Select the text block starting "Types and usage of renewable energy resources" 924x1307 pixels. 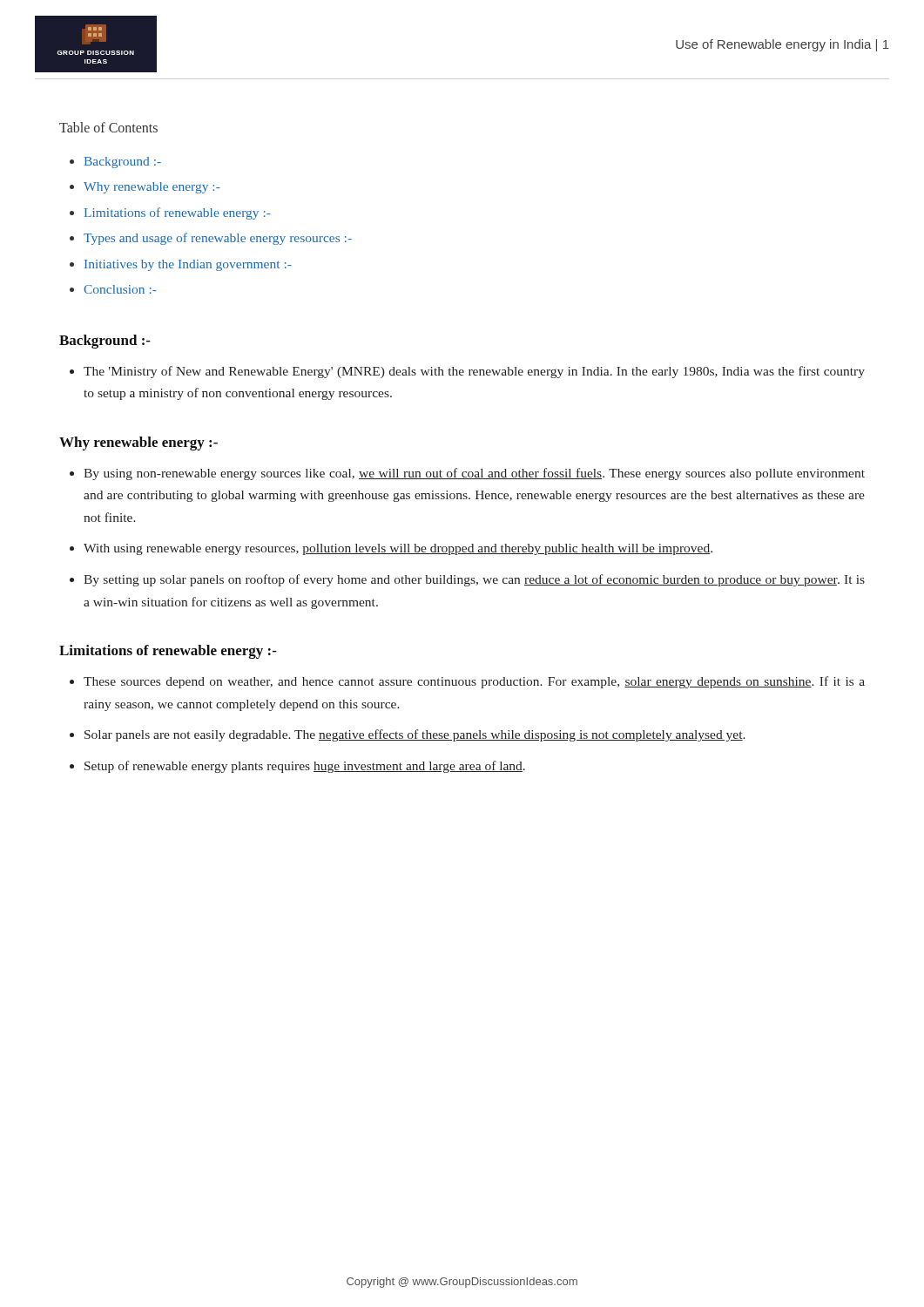tap(218, 238)
